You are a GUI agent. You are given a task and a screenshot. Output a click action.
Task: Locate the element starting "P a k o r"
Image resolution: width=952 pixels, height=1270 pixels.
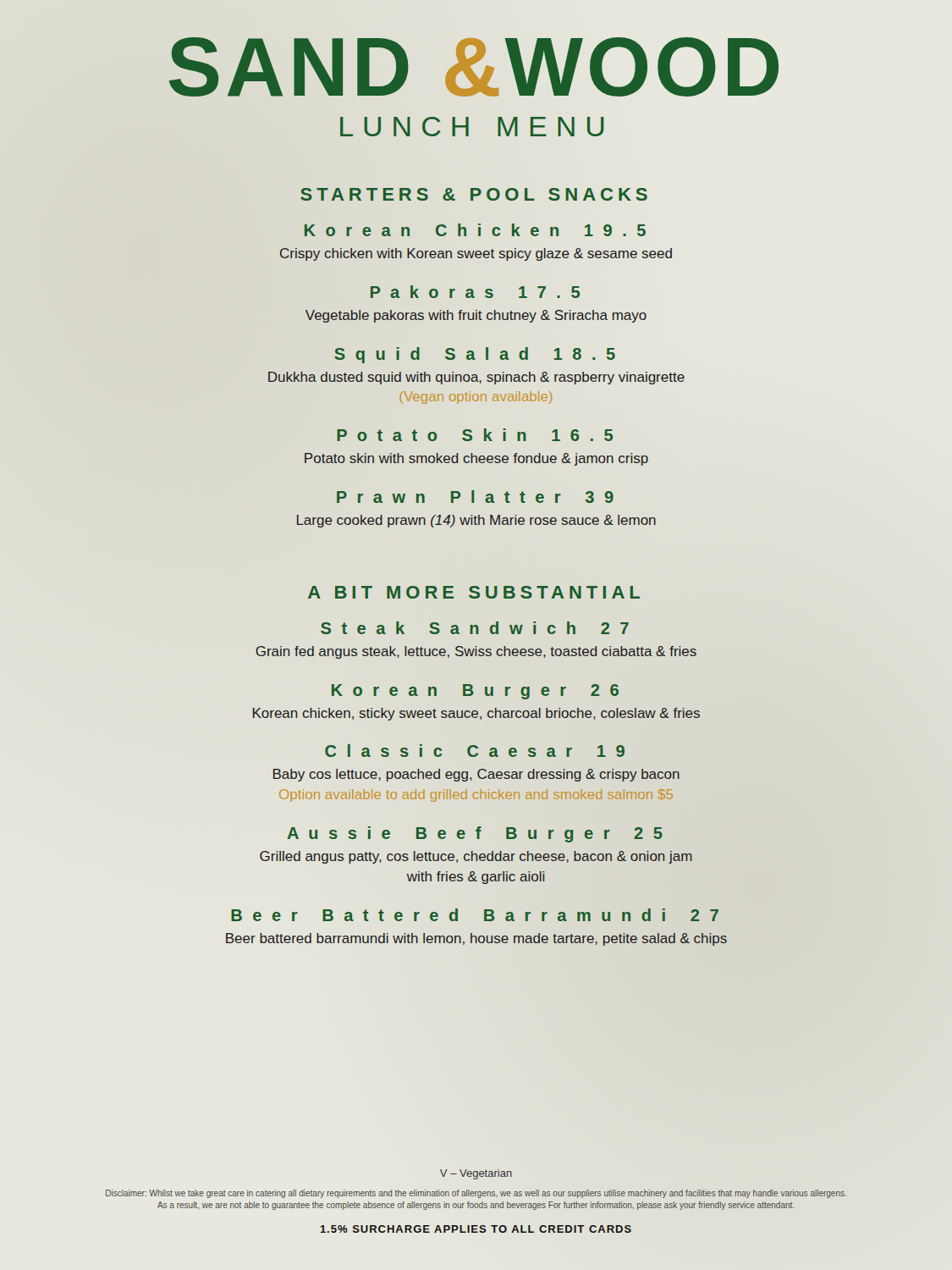[476, 304]
